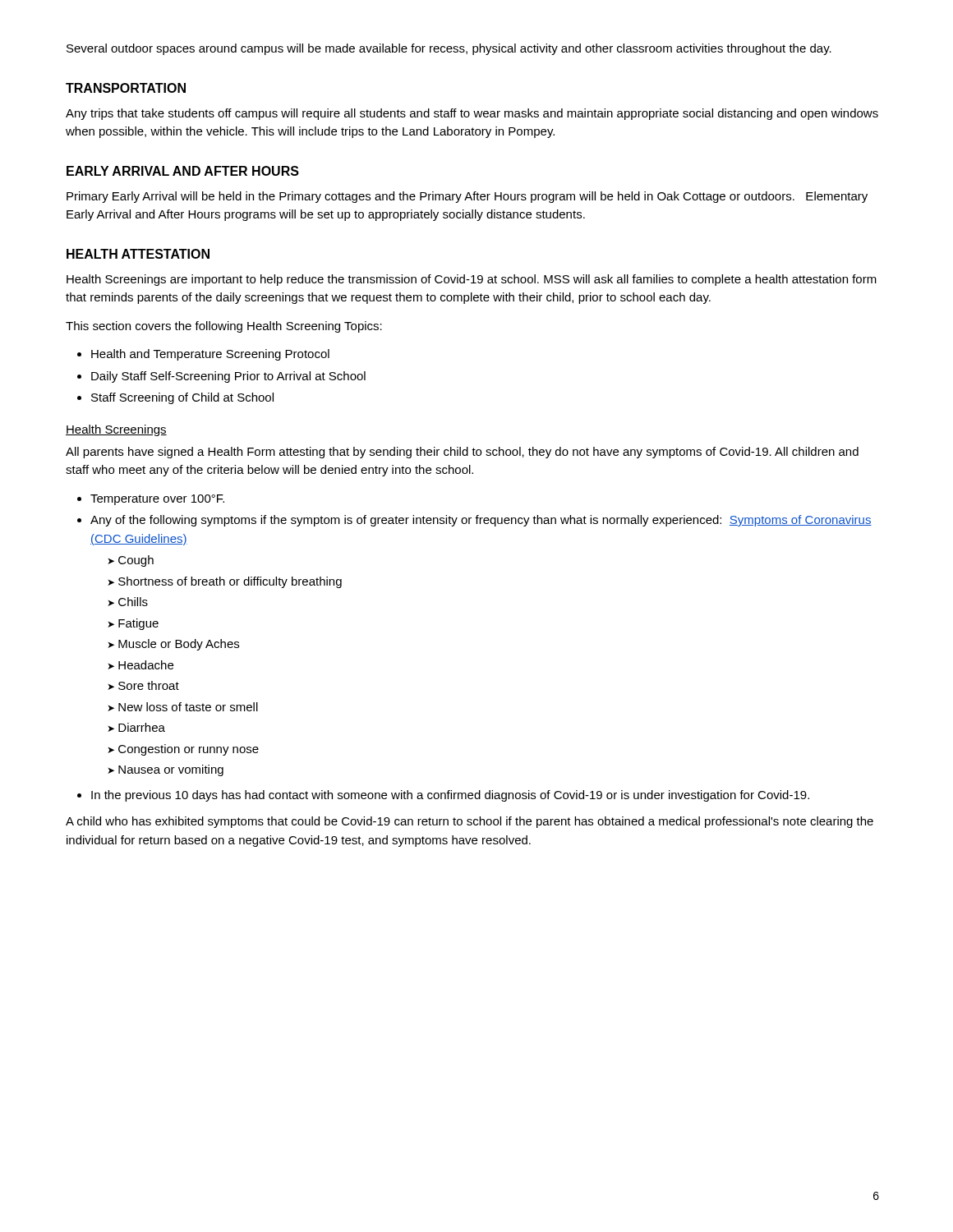Click on the list item with the text "Shortness of breath or difficulty"

pyautogui.click(x=230, y=581)
